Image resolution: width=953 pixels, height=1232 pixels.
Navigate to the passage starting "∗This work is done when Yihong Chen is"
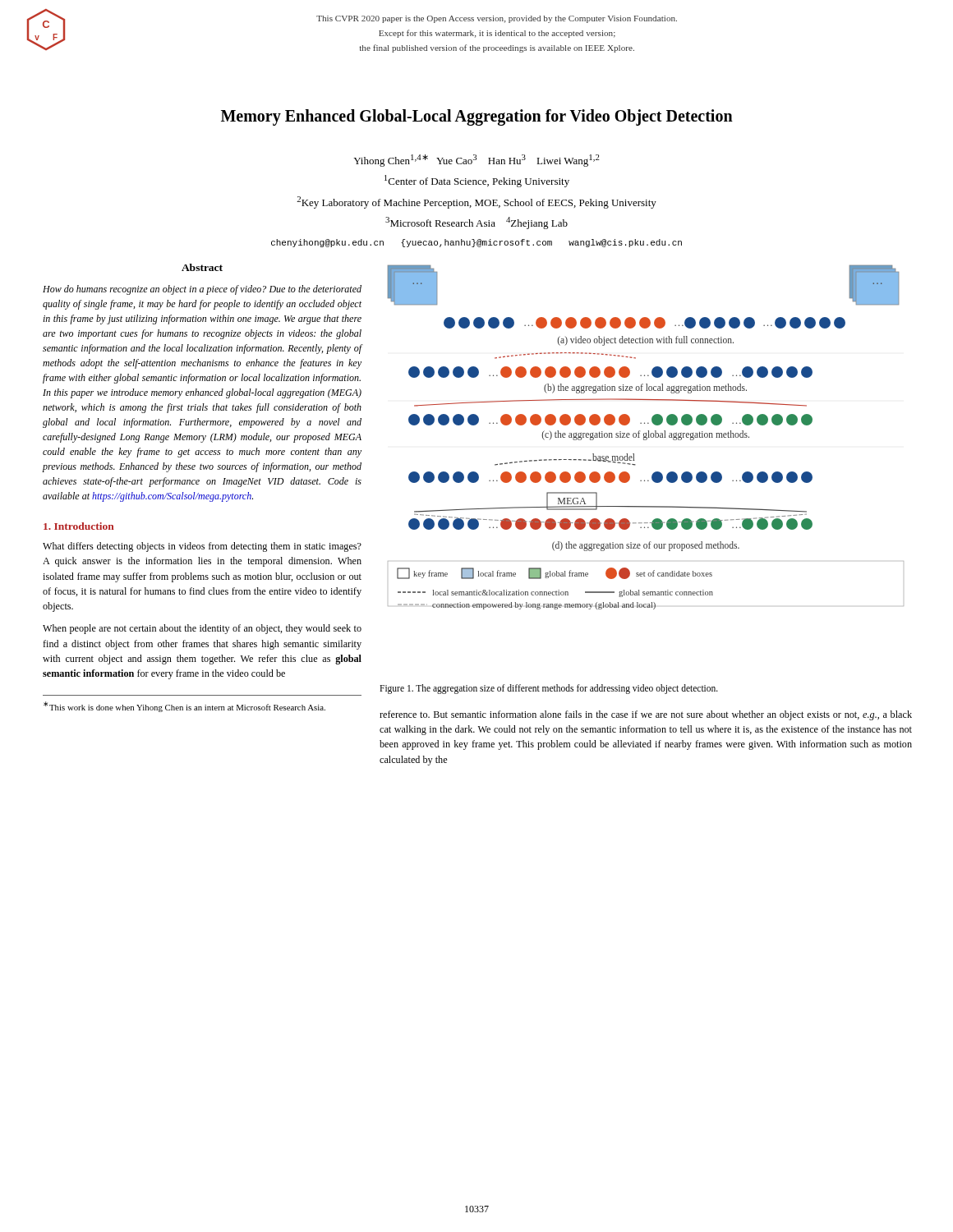[x=184, y=706]
